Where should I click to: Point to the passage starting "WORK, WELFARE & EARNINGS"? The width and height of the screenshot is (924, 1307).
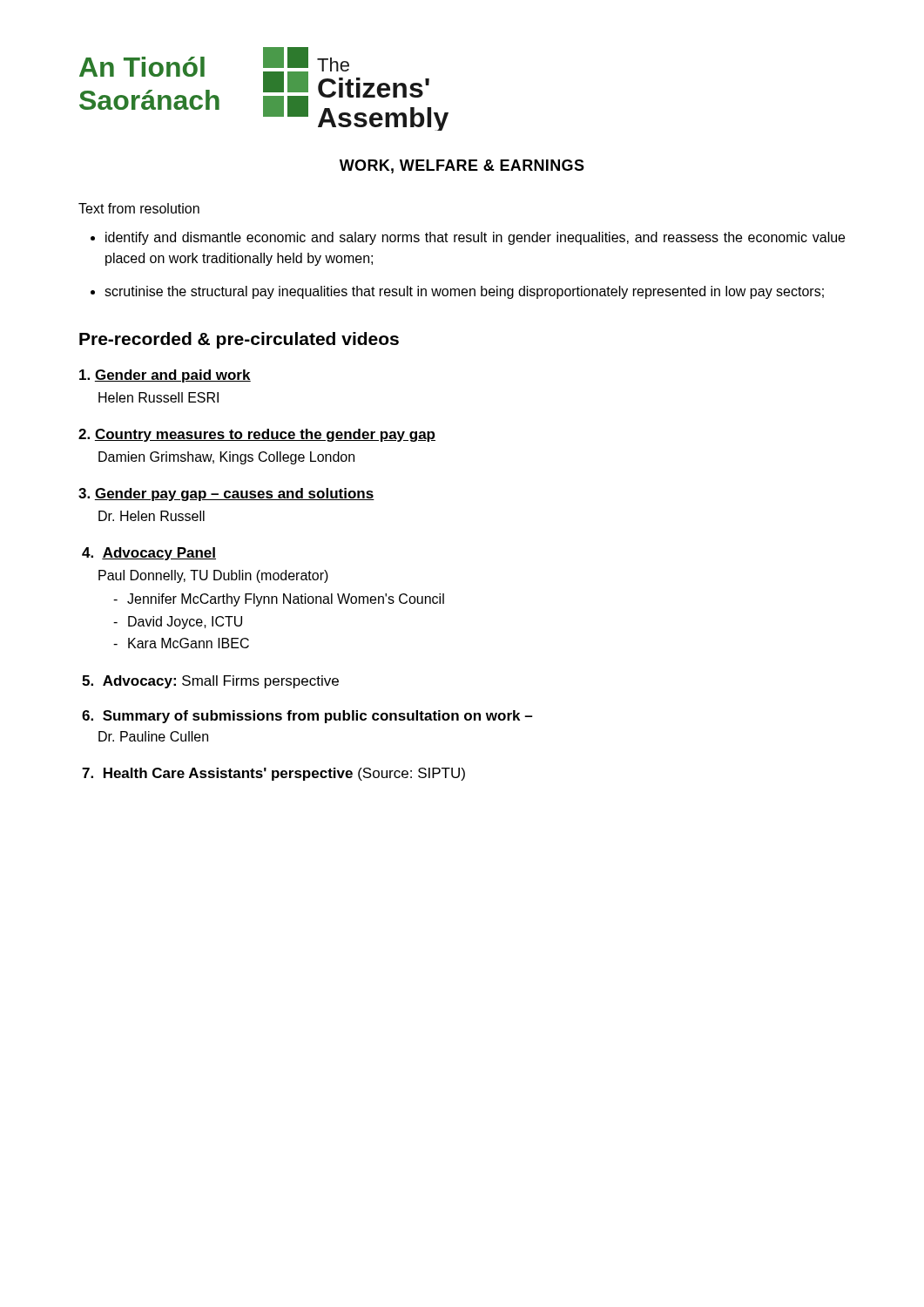pyautogui.click(x=462, y=166)
